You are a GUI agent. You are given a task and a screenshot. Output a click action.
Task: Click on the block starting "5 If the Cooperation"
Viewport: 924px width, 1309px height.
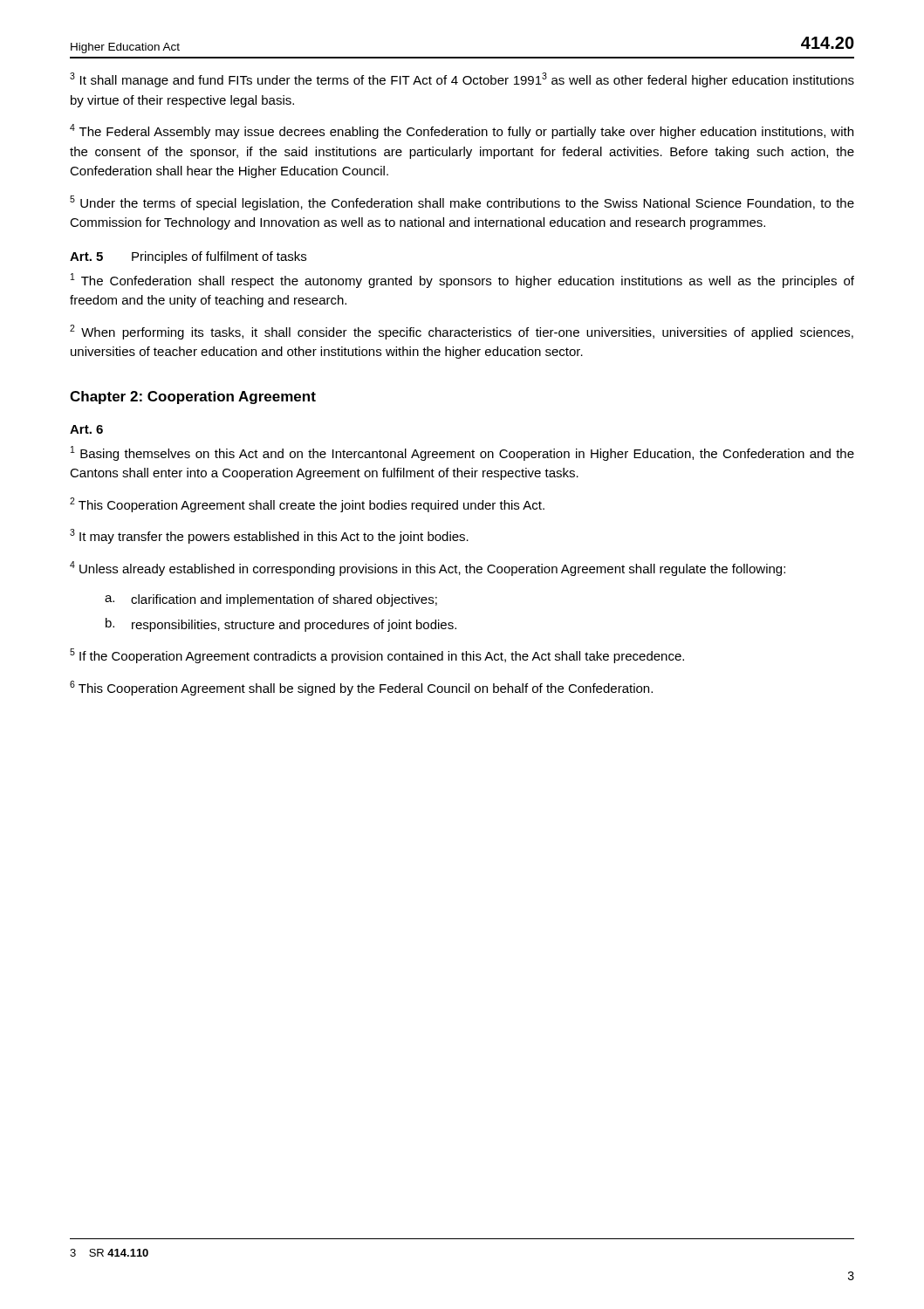click(x=462, y=656)
